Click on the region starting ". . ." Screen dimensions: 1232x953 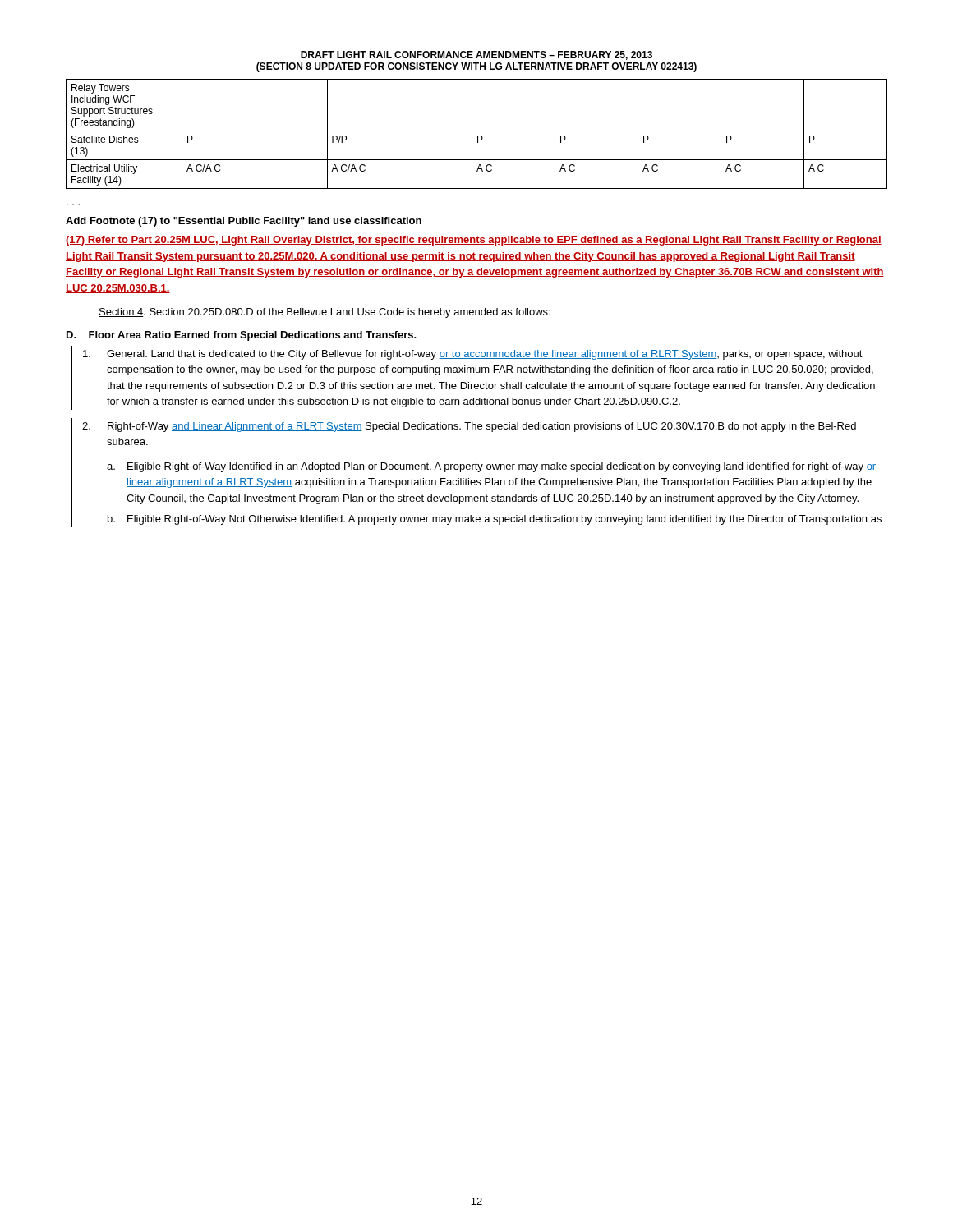(76, 202)
